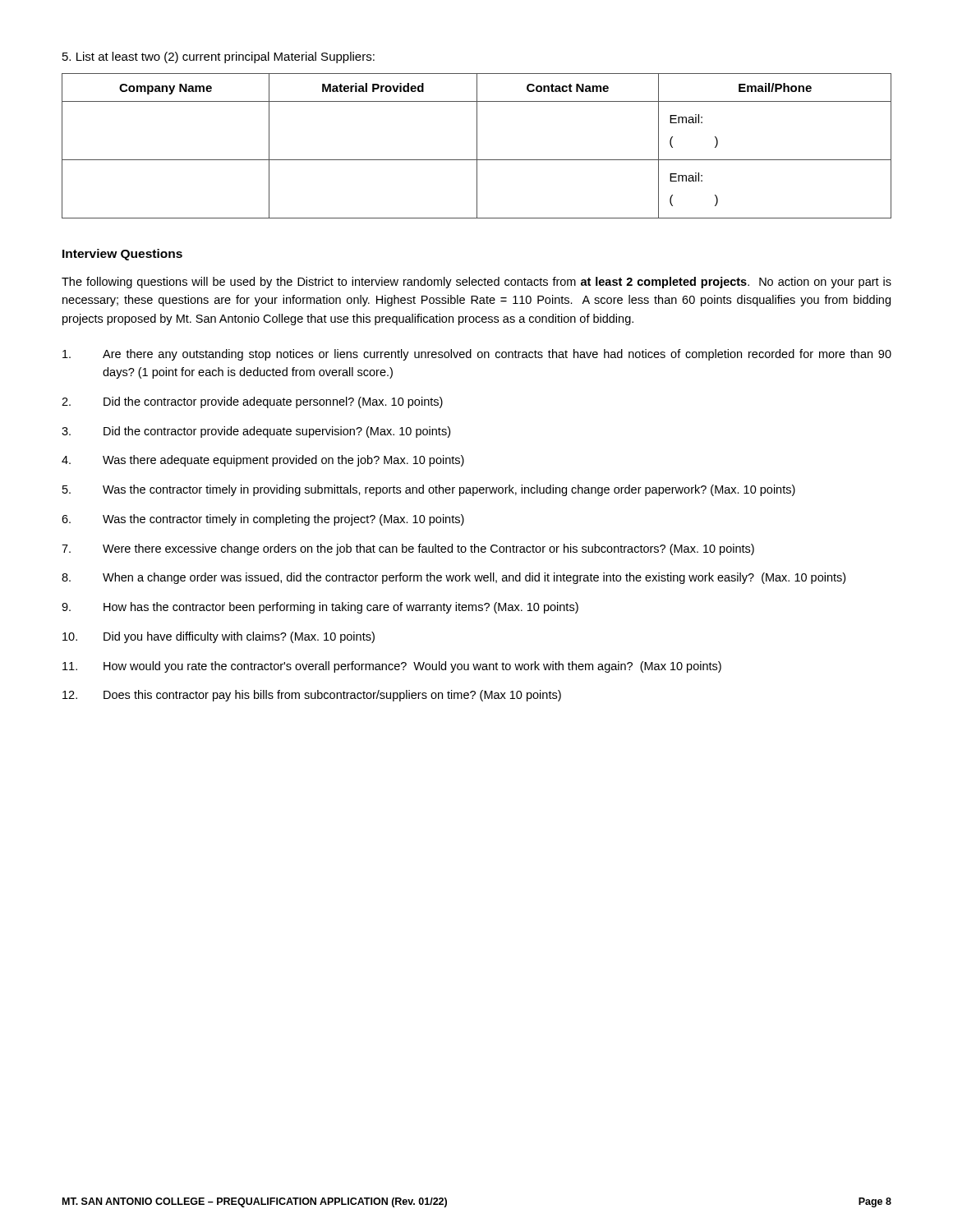The height and width of the screenshot is (1232, 953).
Task: Locate the region starting "List at least two (2) current"
Action: (218, 56)
